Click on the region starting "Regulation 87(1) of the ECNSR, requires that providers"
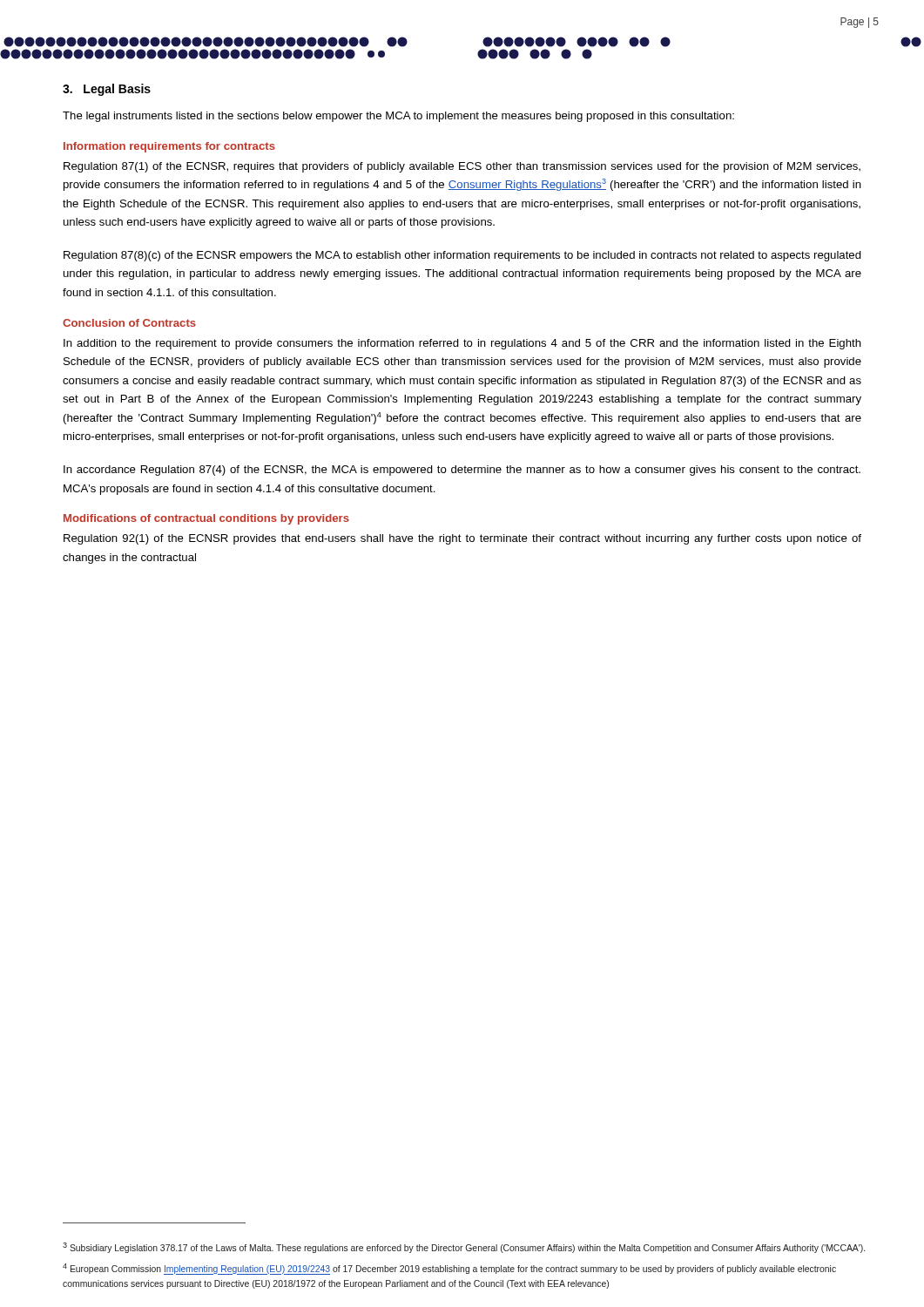The width and height of the screenshot is (924, 1307). pos(462,194)
